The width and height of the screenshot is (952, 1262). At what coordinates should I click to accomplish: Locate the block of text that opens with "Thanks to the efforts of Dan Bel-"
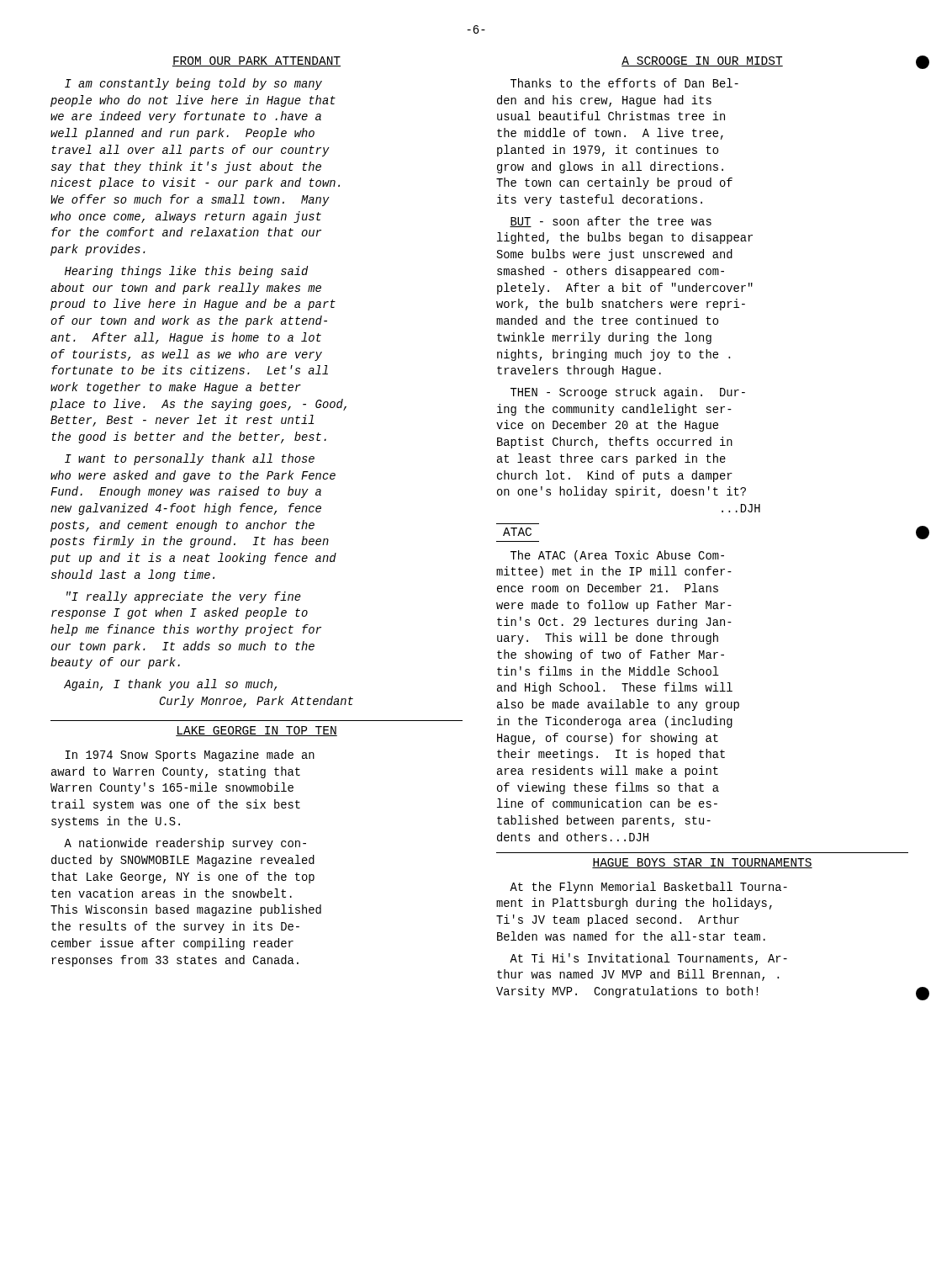click(702, 297)
